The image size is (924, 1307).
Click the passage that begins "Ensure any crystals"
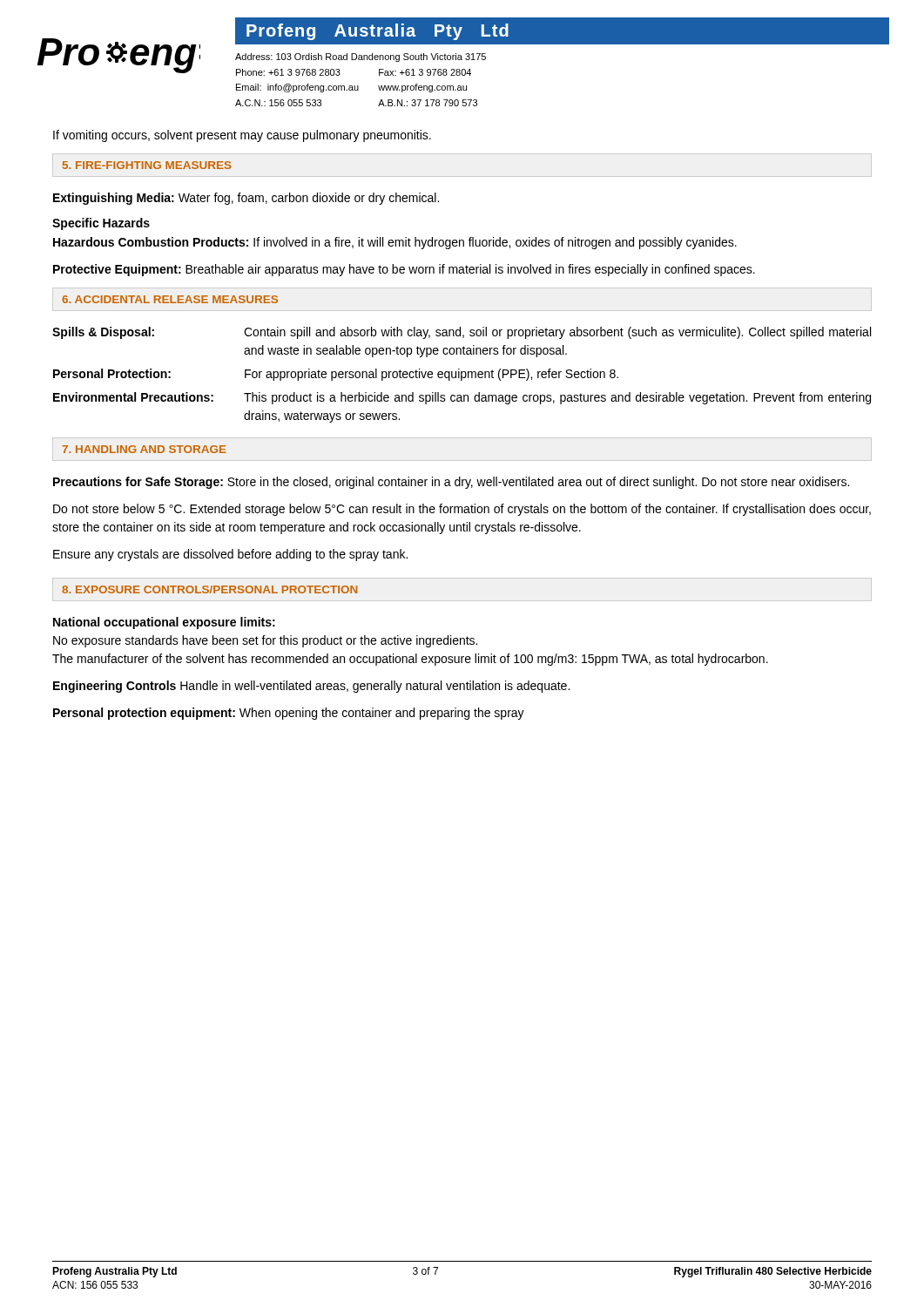click(x=231, y=554)
